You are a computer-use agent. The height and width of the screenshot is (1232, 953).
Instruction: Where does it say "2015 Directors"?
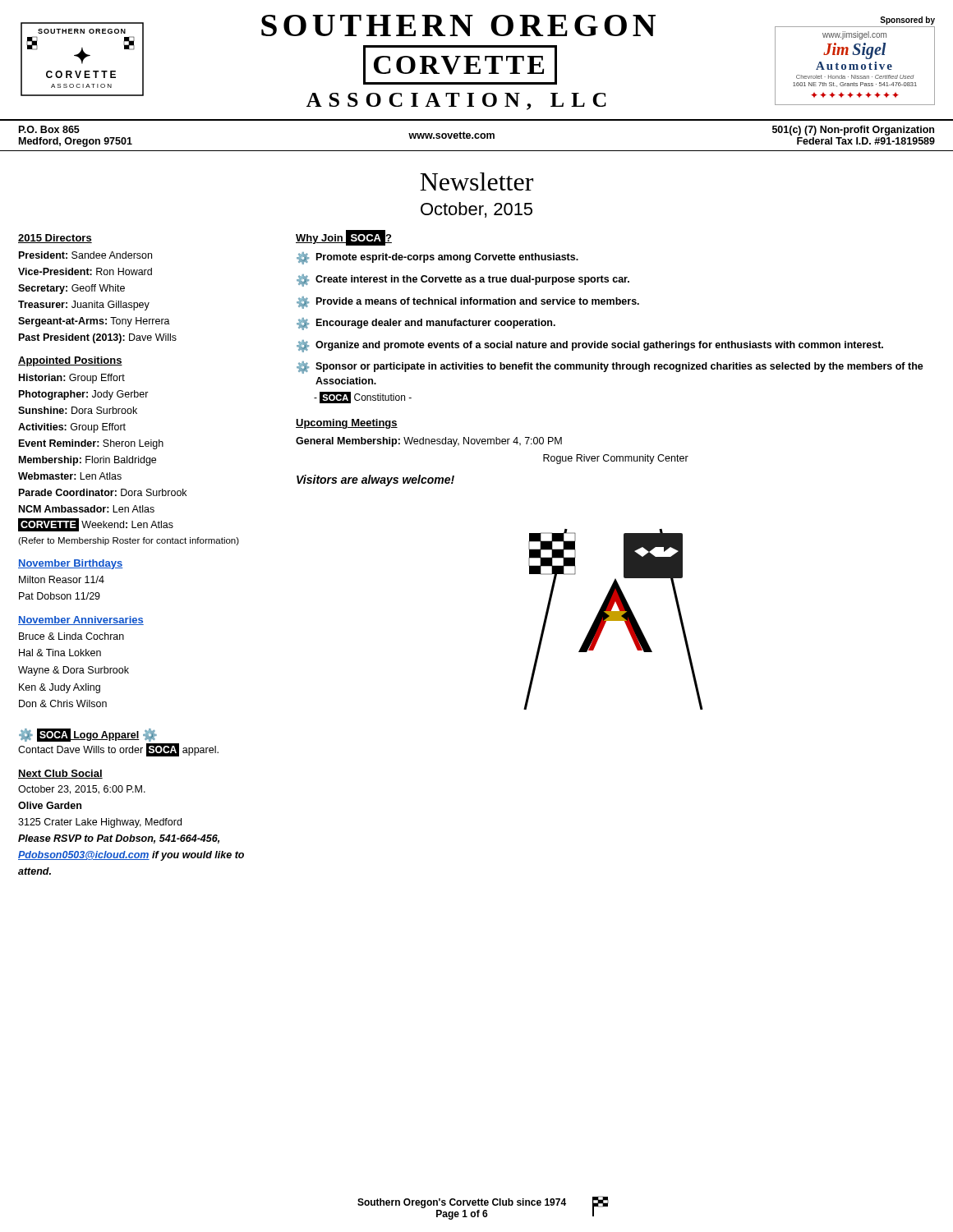(x=55, y=238)
